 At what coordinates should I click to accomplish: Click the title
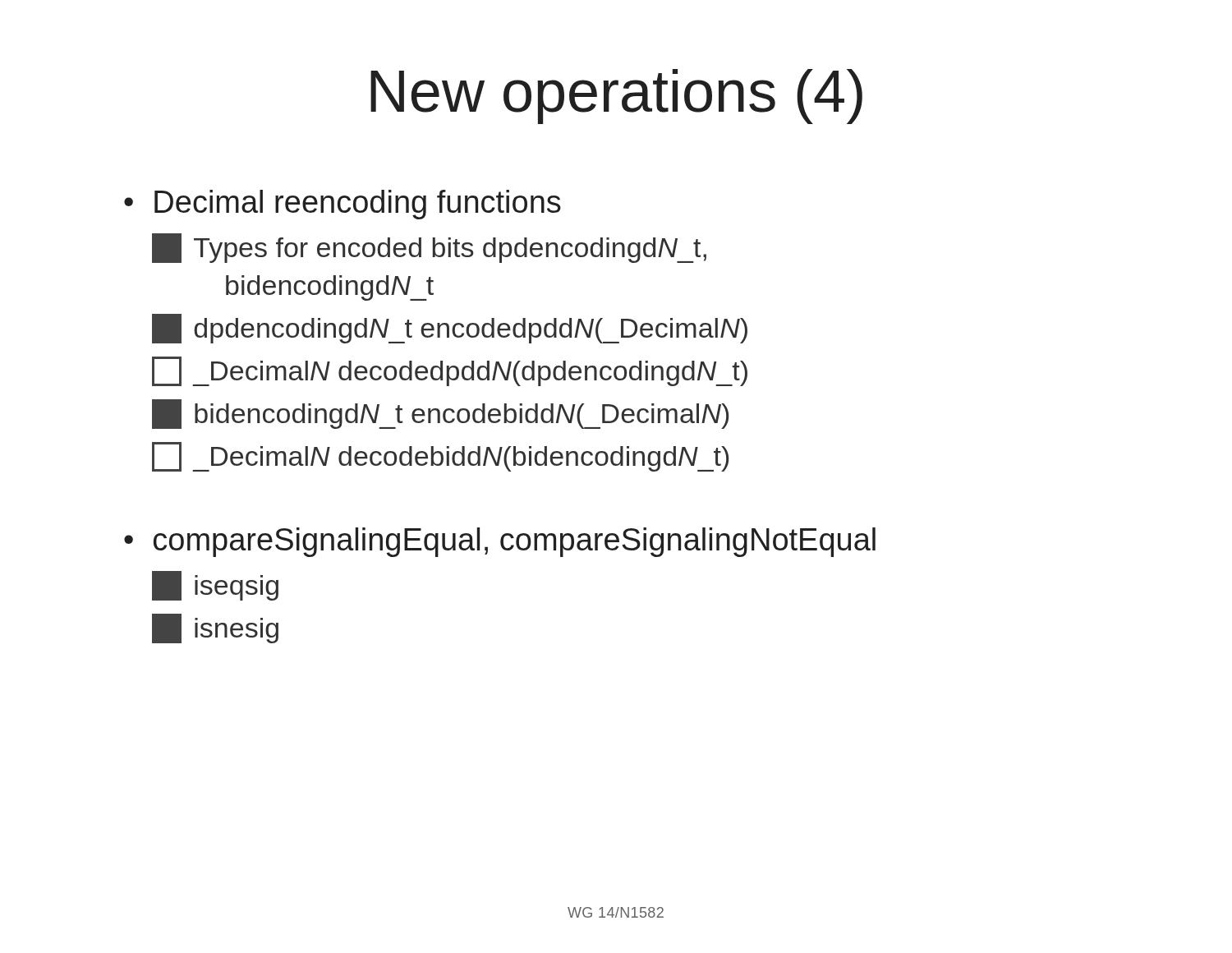point(616,91)
